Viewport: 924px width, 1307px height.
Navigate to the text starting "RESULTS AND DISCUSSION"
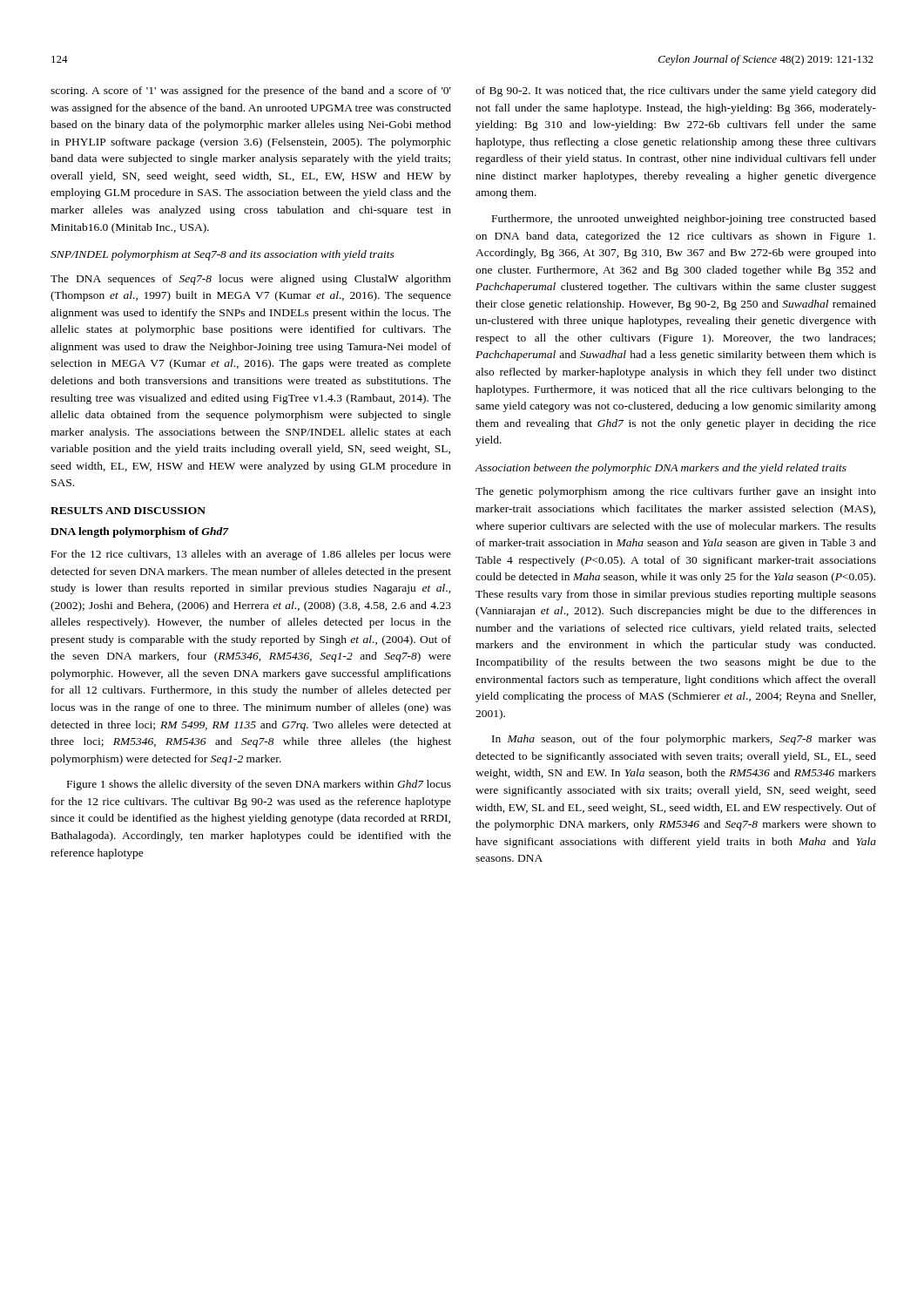pos(128,510)
